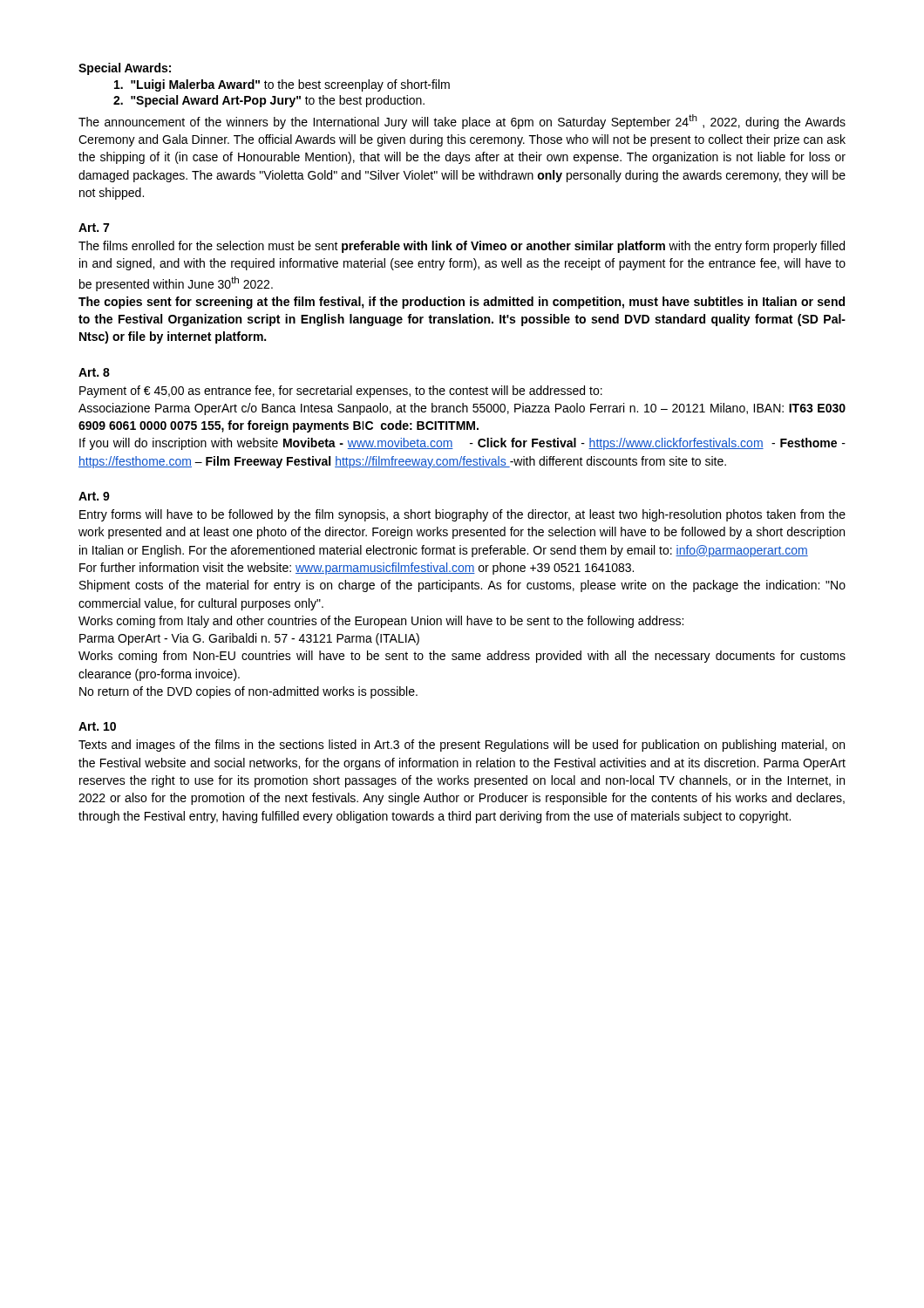Viewport: 924px width, 1308px height.
Task: Where does it say "Art. 10"?
Action: (97, 727)
